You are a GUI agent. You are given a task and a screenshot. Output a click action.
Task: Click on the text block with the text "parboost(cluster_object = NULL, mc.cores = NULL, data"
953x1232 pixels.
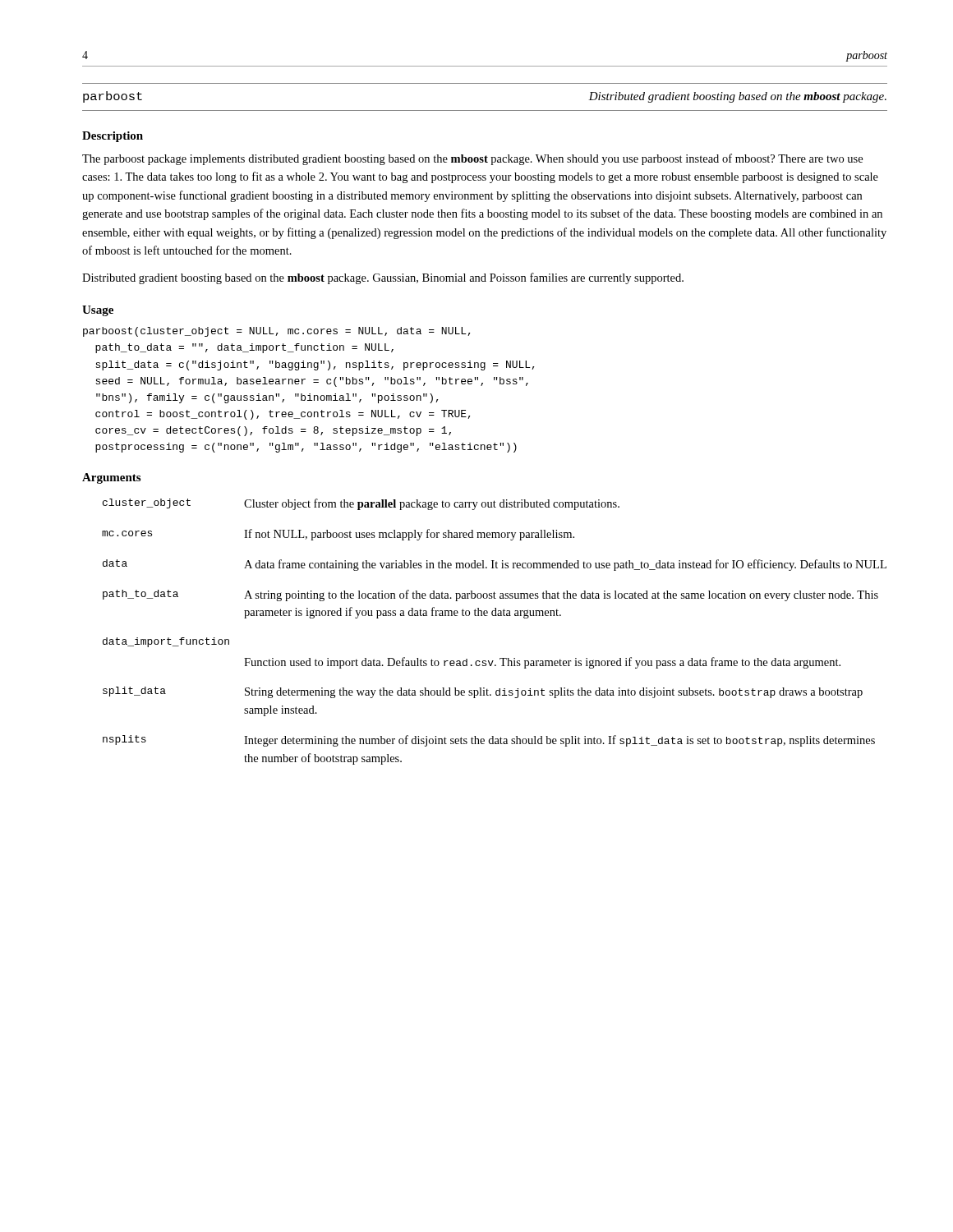point(485,390)
